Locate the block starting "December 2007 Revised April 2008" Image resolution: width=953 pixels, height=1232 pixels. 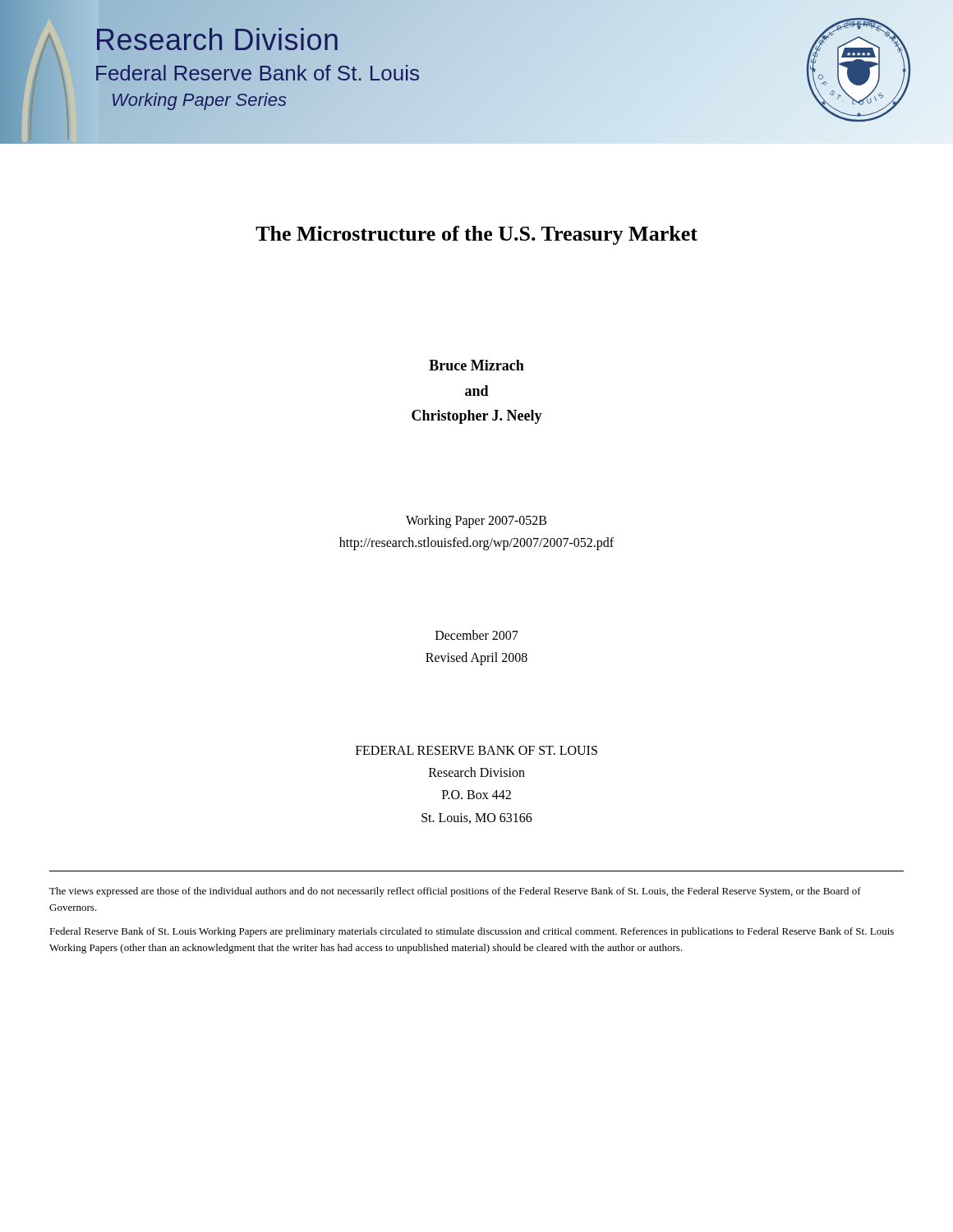[476, 646]
